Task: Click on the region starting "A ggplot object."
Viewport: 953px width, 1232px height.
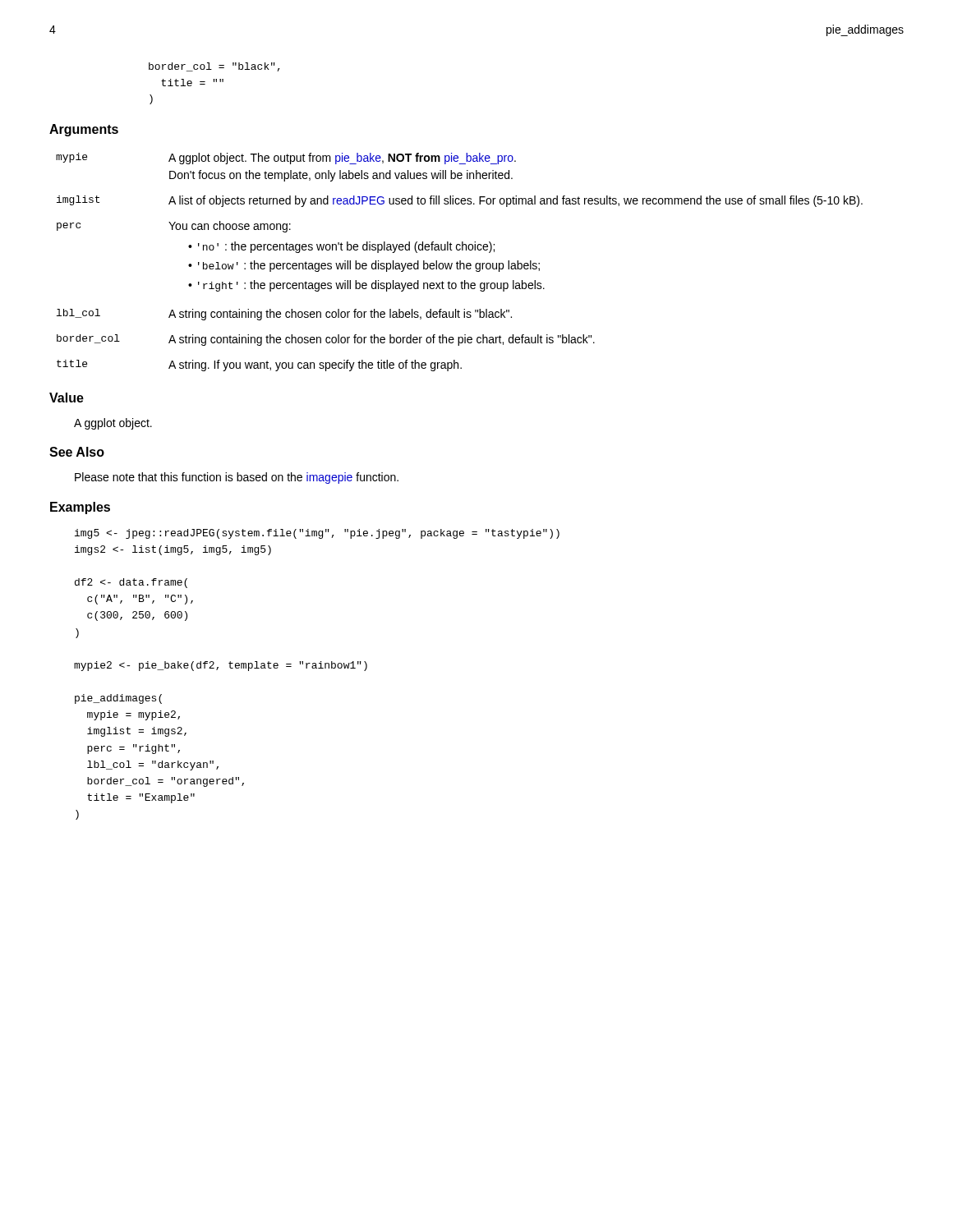Action: pos(113,423)
